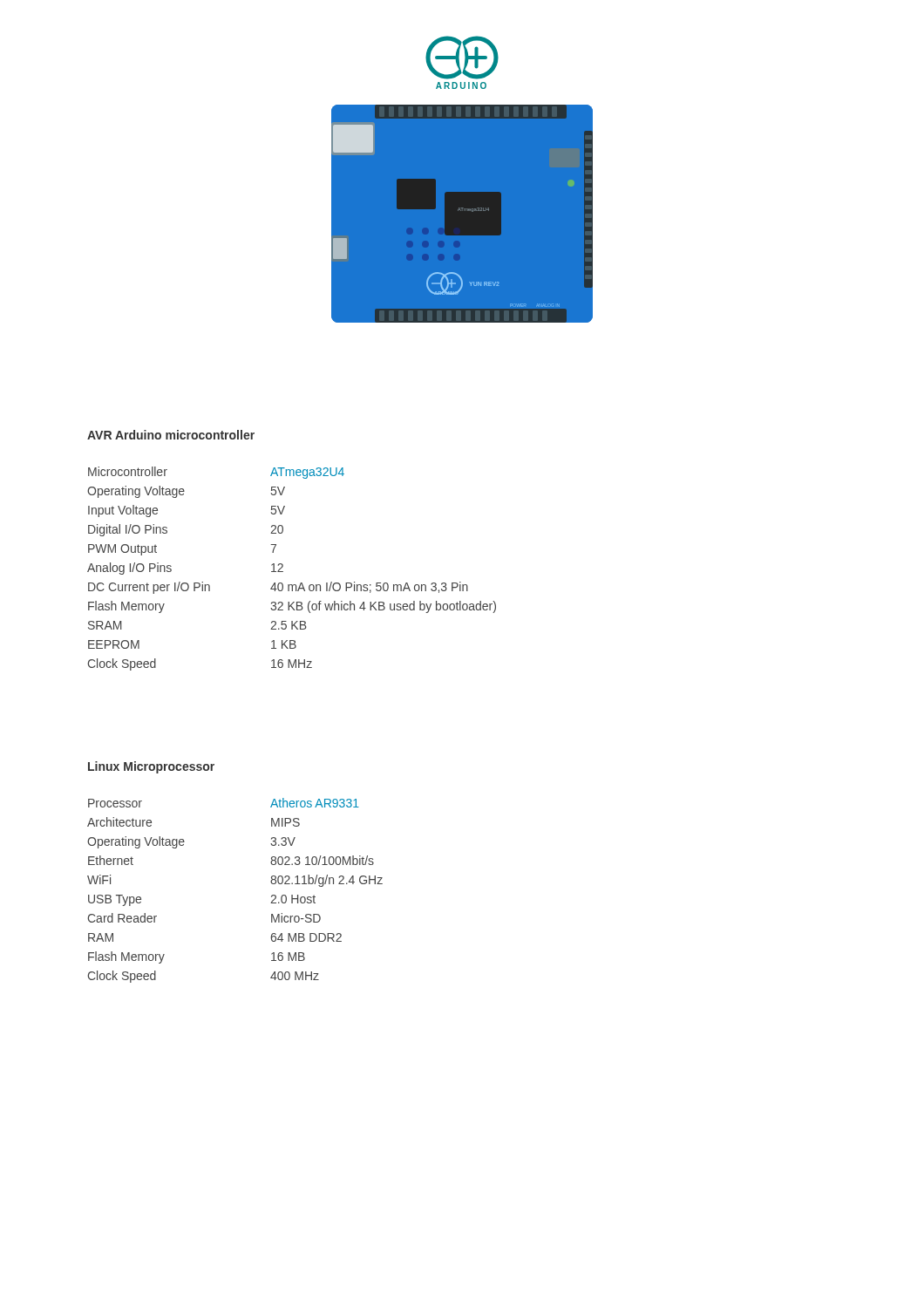Viewport: 924px width, 1308px height.
Task: Click on the region starting "Linux Microprocessor"
Action: pyautogui.click(x=151, y=766)
